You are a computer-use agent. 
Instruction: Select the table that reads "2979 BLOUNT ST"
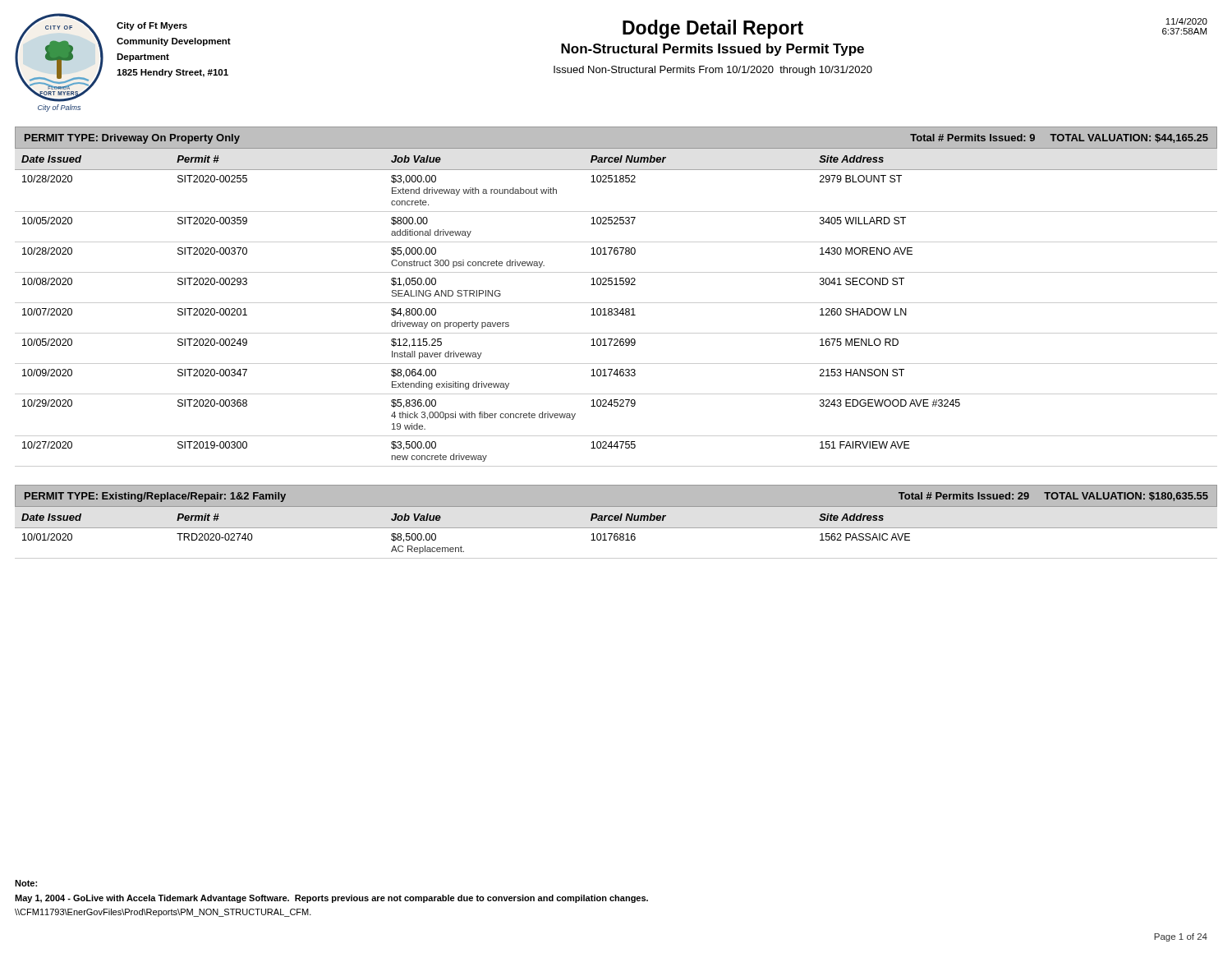(616, 308)
